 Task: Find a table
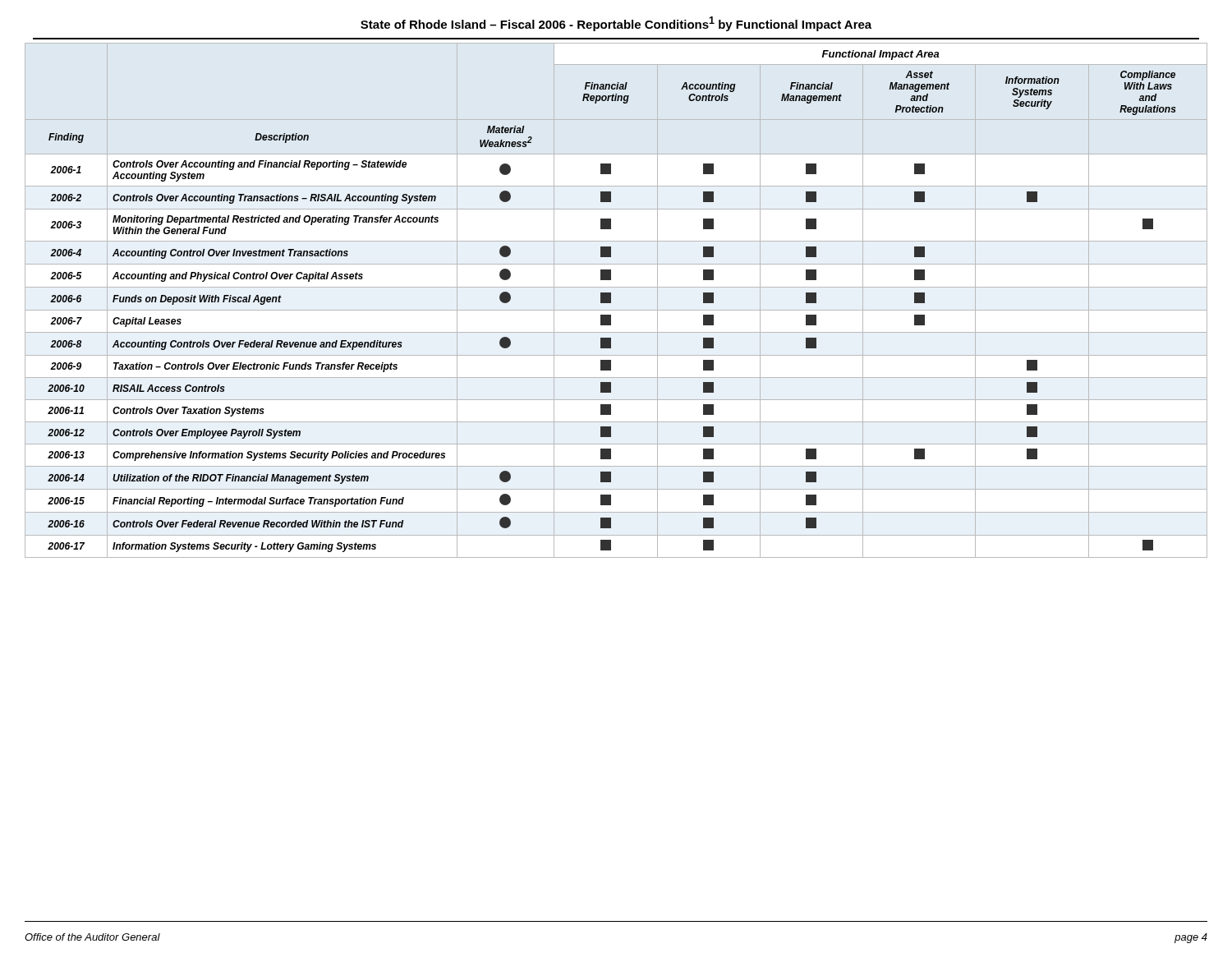[616, 300]
